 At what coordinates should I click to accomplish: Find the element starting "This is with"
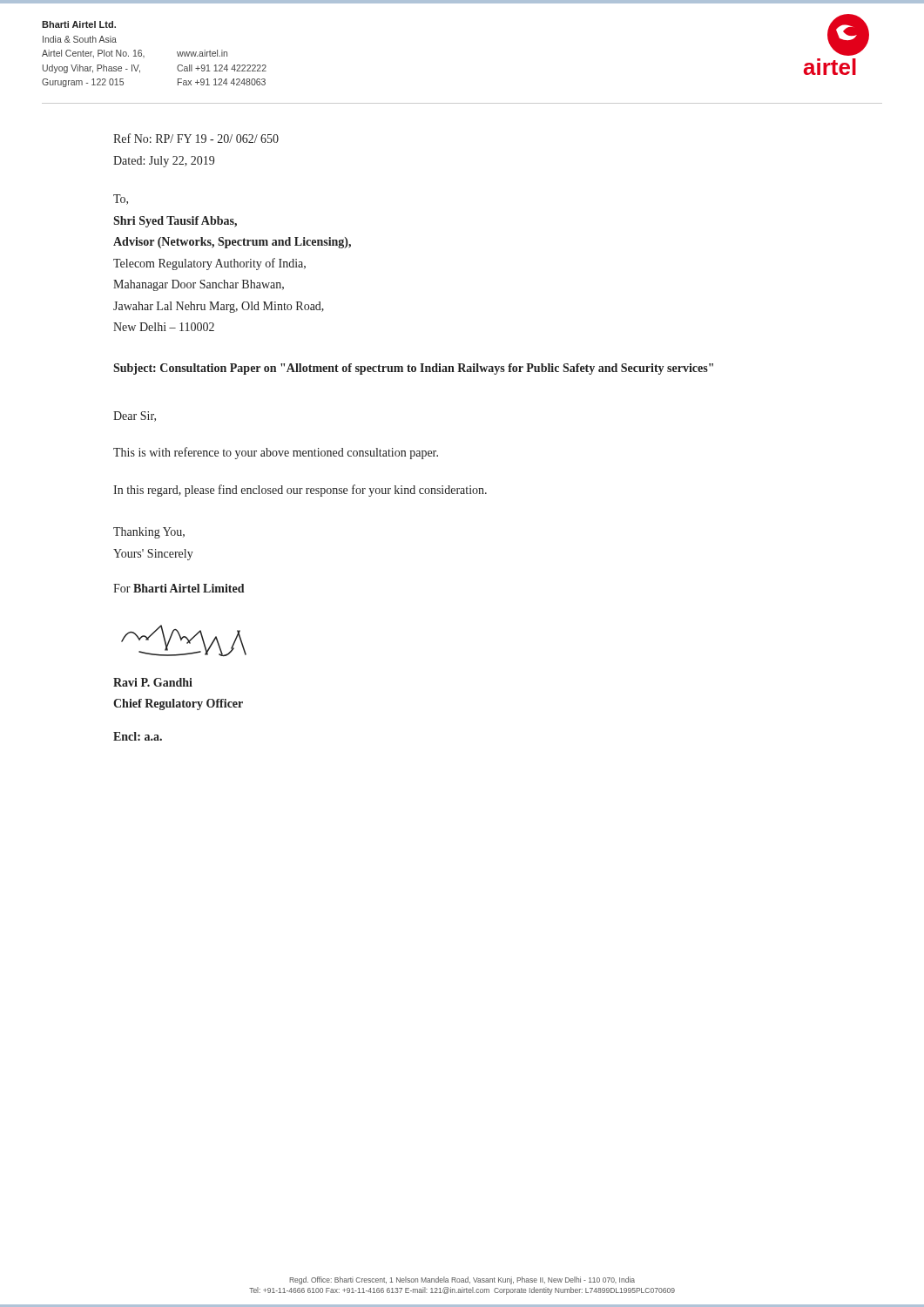pyautogui.click(x=276, y=453)
